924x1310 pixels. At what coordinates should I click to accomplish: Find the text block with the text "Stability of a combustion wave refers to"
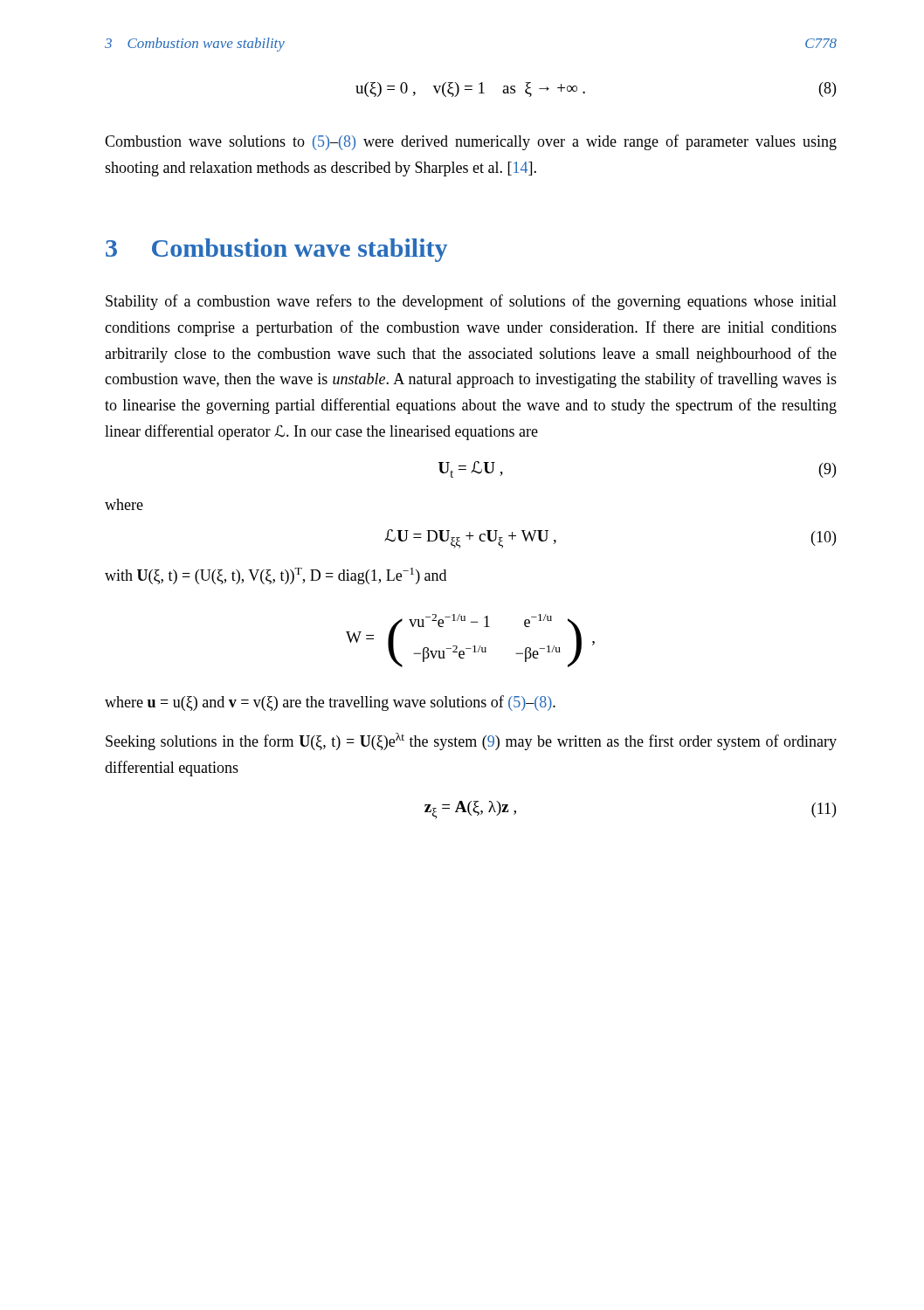(471, 366)
